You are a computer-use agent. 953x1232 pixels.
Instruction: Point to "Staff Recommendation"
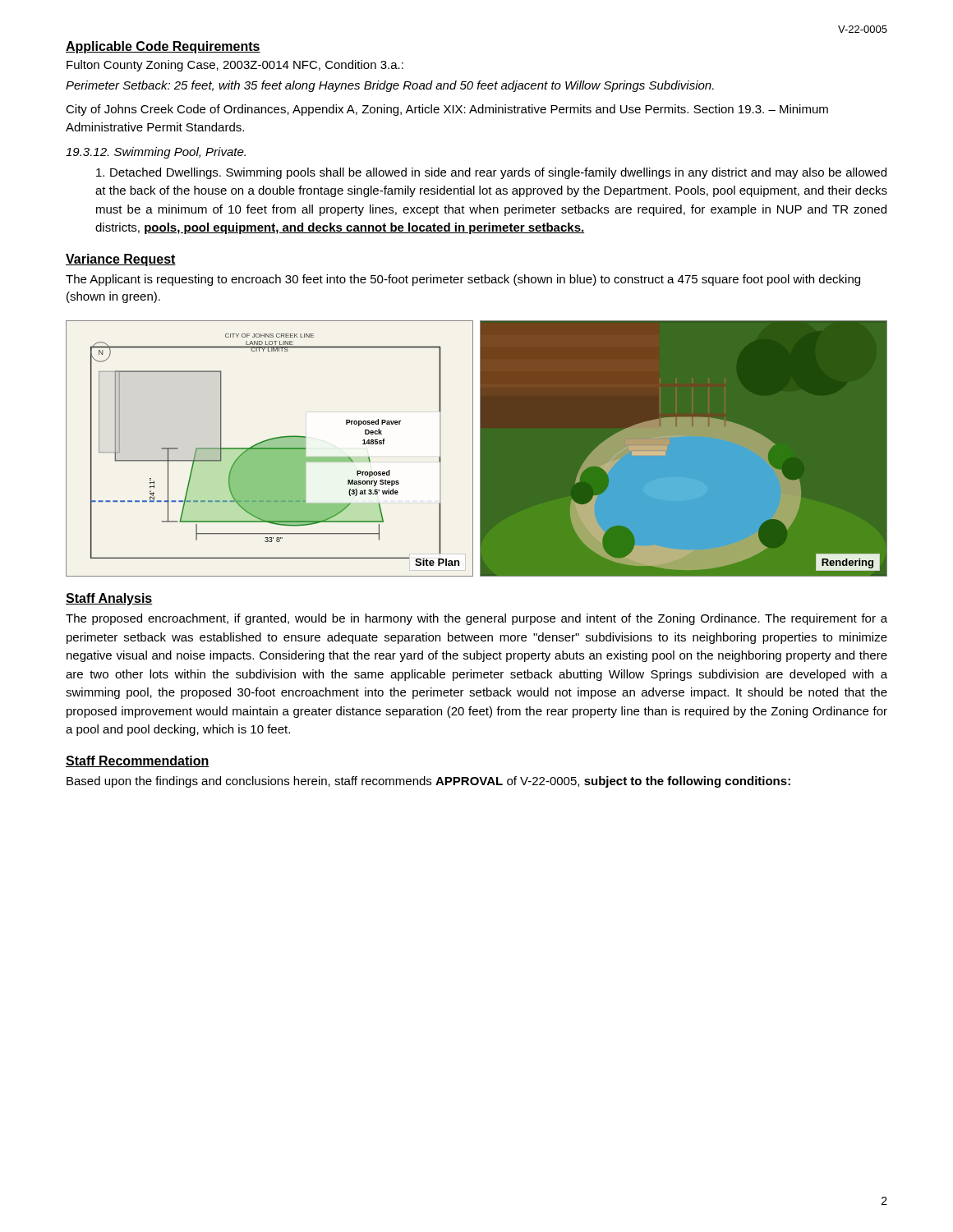[138, 761]
